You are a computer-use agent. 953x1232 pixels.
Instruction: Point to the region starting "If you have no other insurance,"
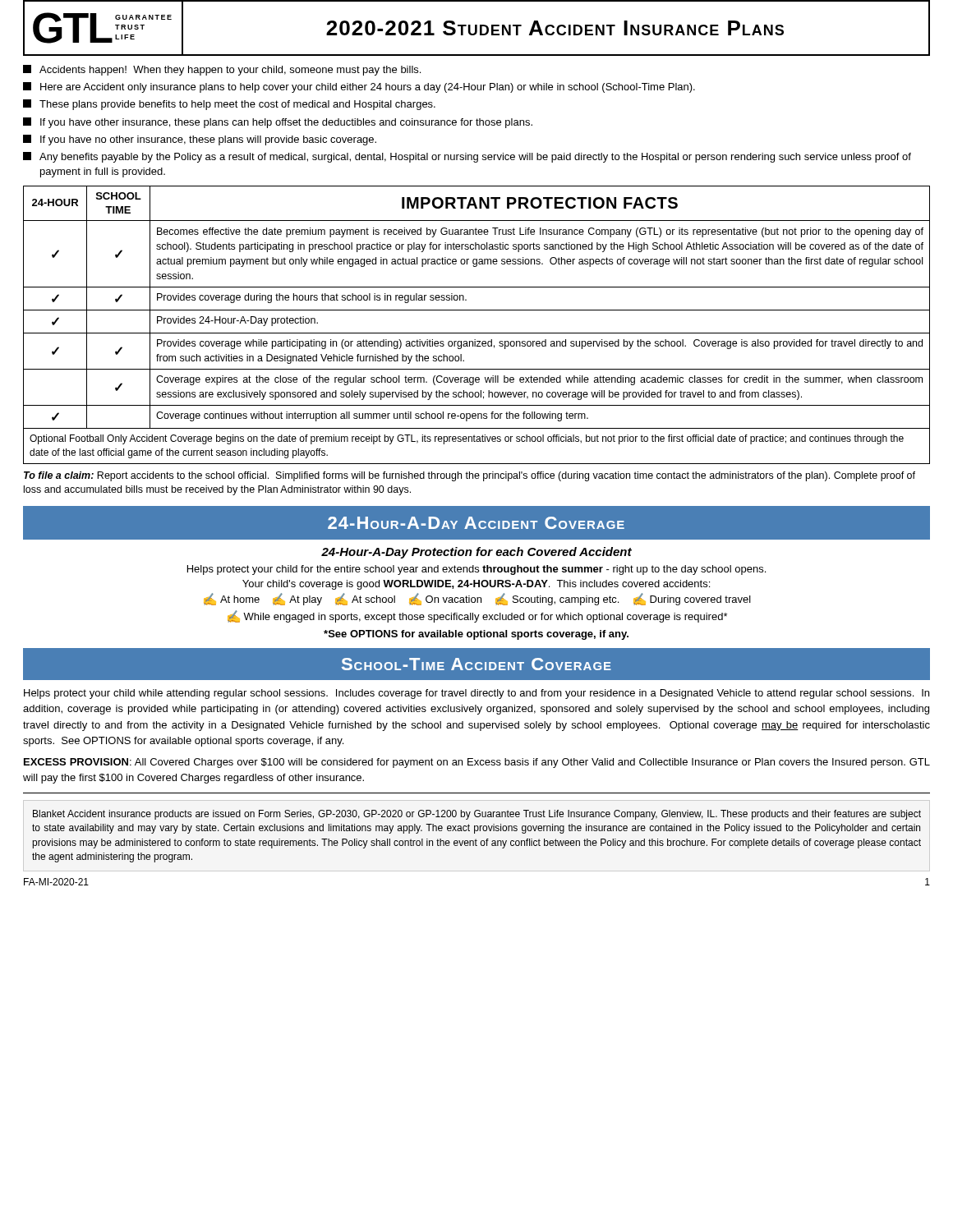[200, 140]
